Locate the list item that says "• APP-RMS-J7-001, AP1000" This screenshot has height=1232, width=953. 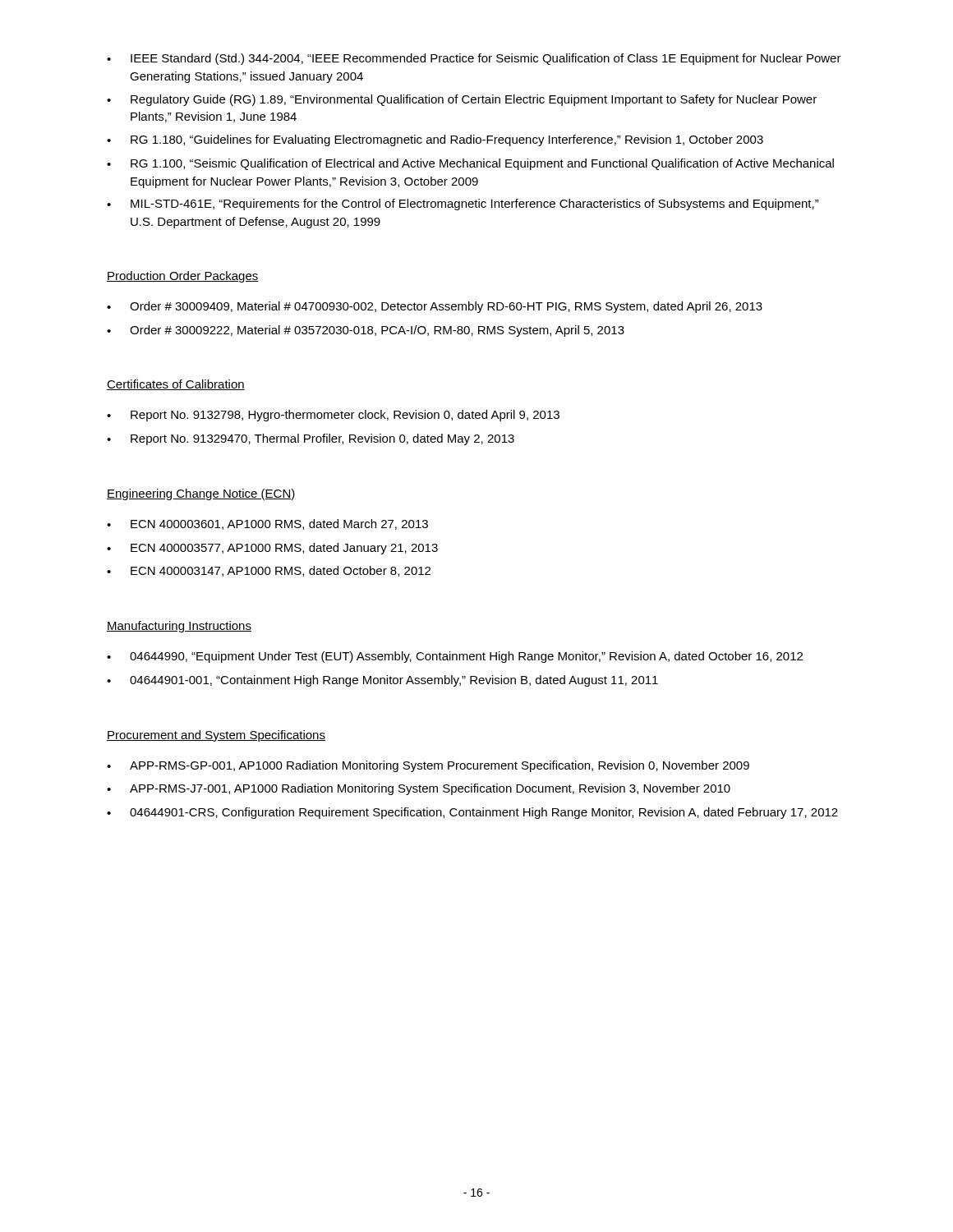[x=476, y=789]
